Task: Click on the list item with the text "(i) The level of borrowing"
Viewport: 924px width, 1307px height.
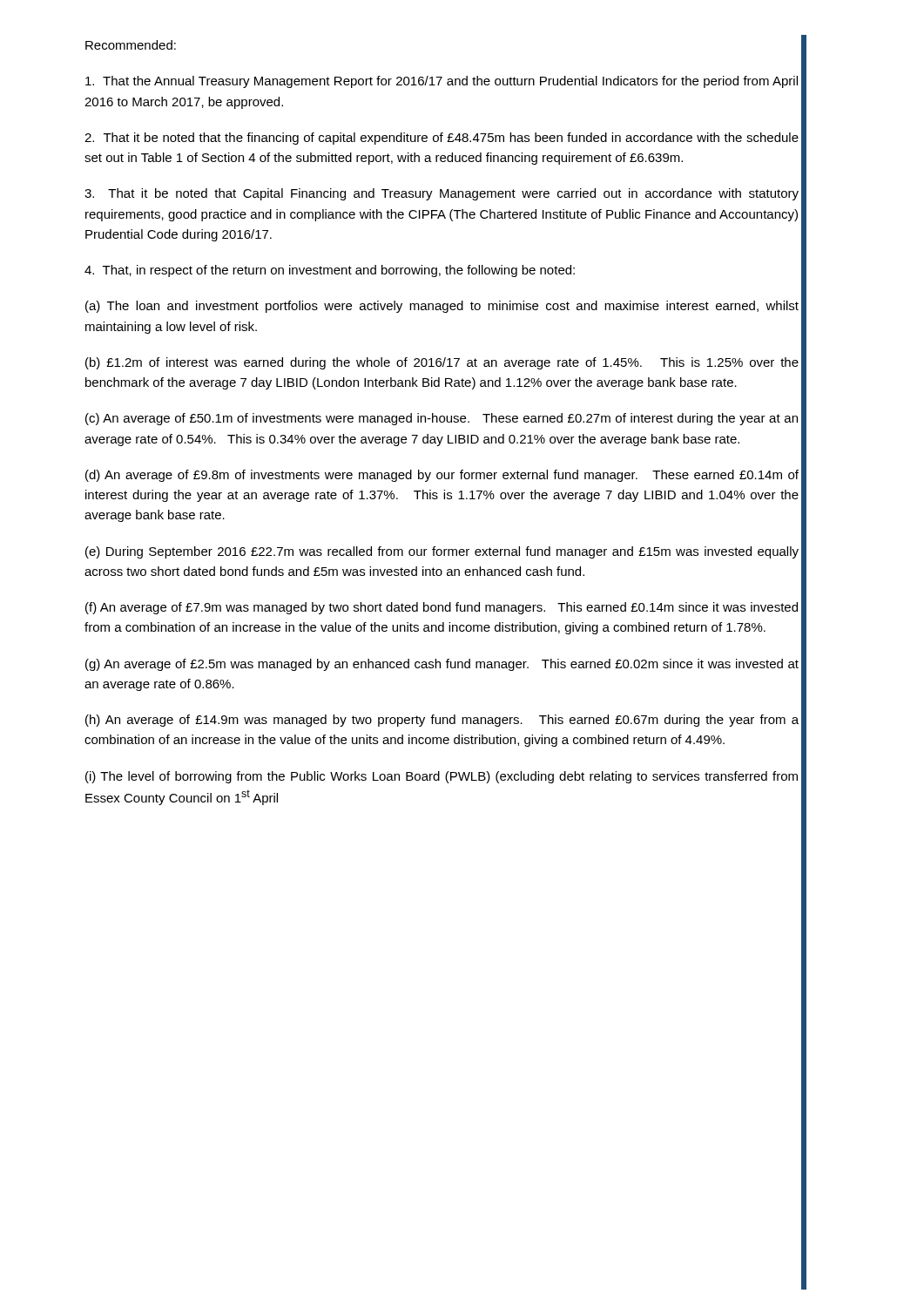Action: [x=442, y=786]
